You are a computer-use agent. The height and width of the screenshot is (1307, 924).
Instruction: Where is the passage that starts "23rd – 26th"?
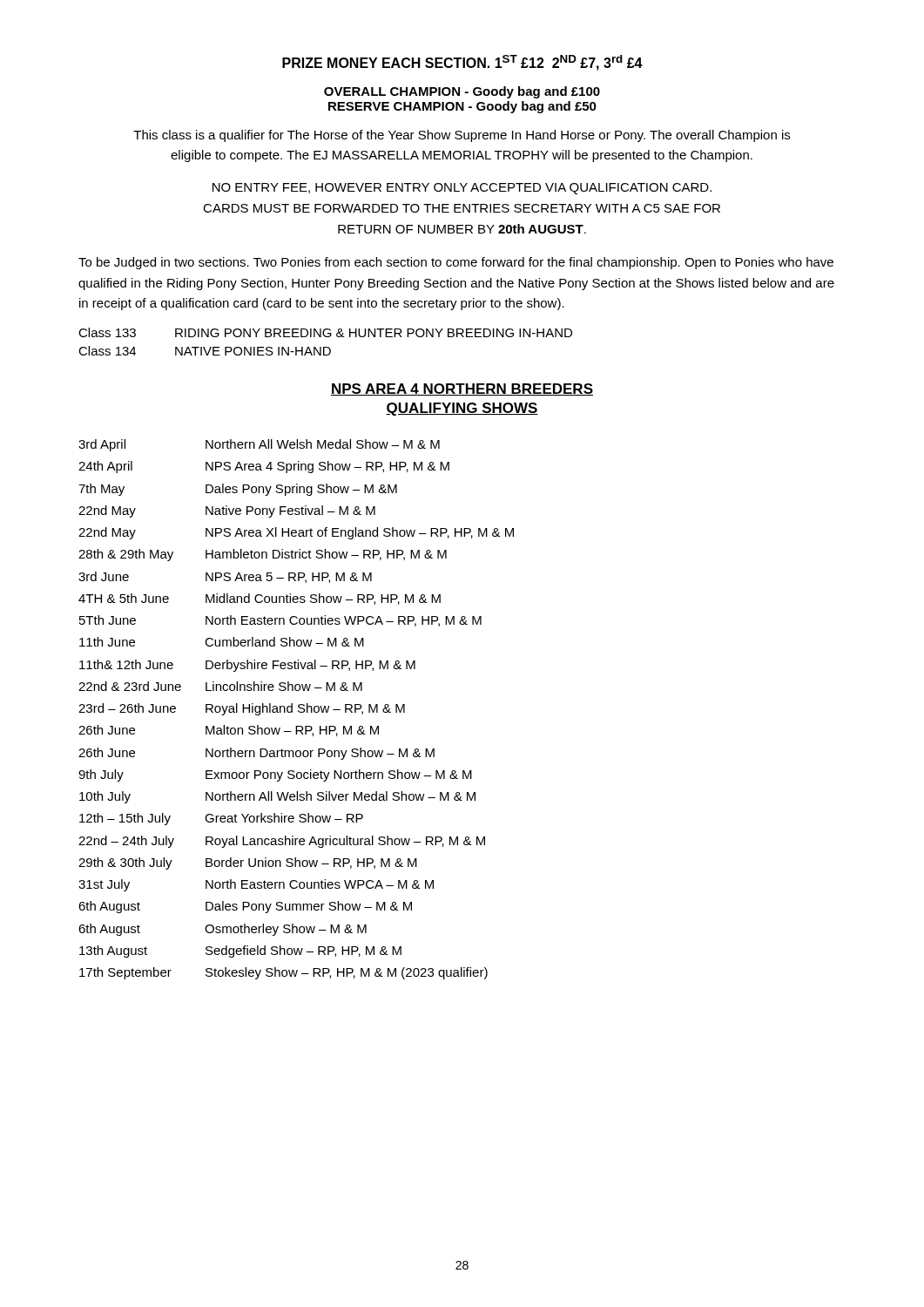click(242, 709)
